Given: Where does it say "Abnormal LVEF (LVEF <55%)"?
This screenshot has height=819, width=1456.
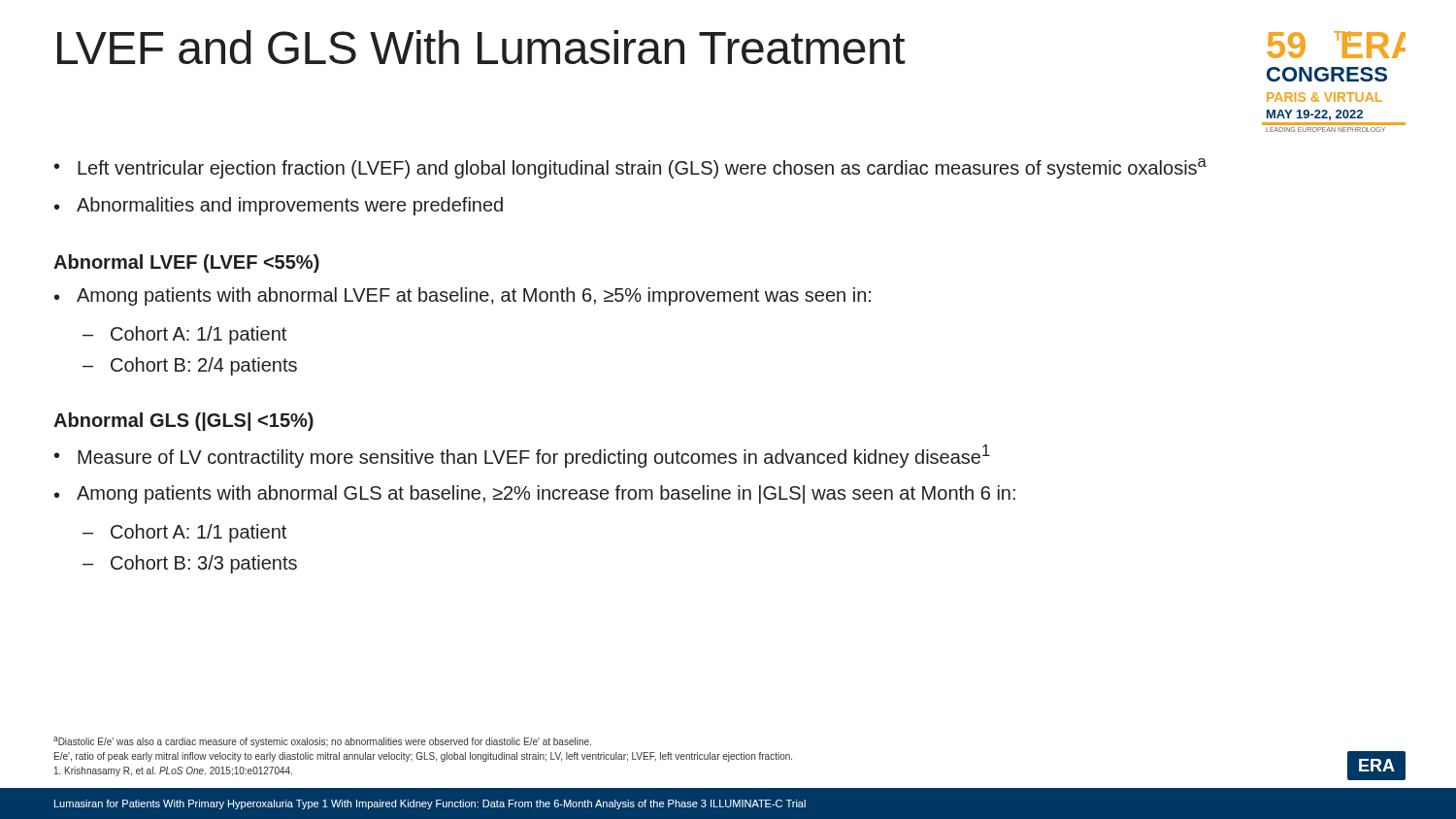Looking at the screenshot, I should (187, 262).
